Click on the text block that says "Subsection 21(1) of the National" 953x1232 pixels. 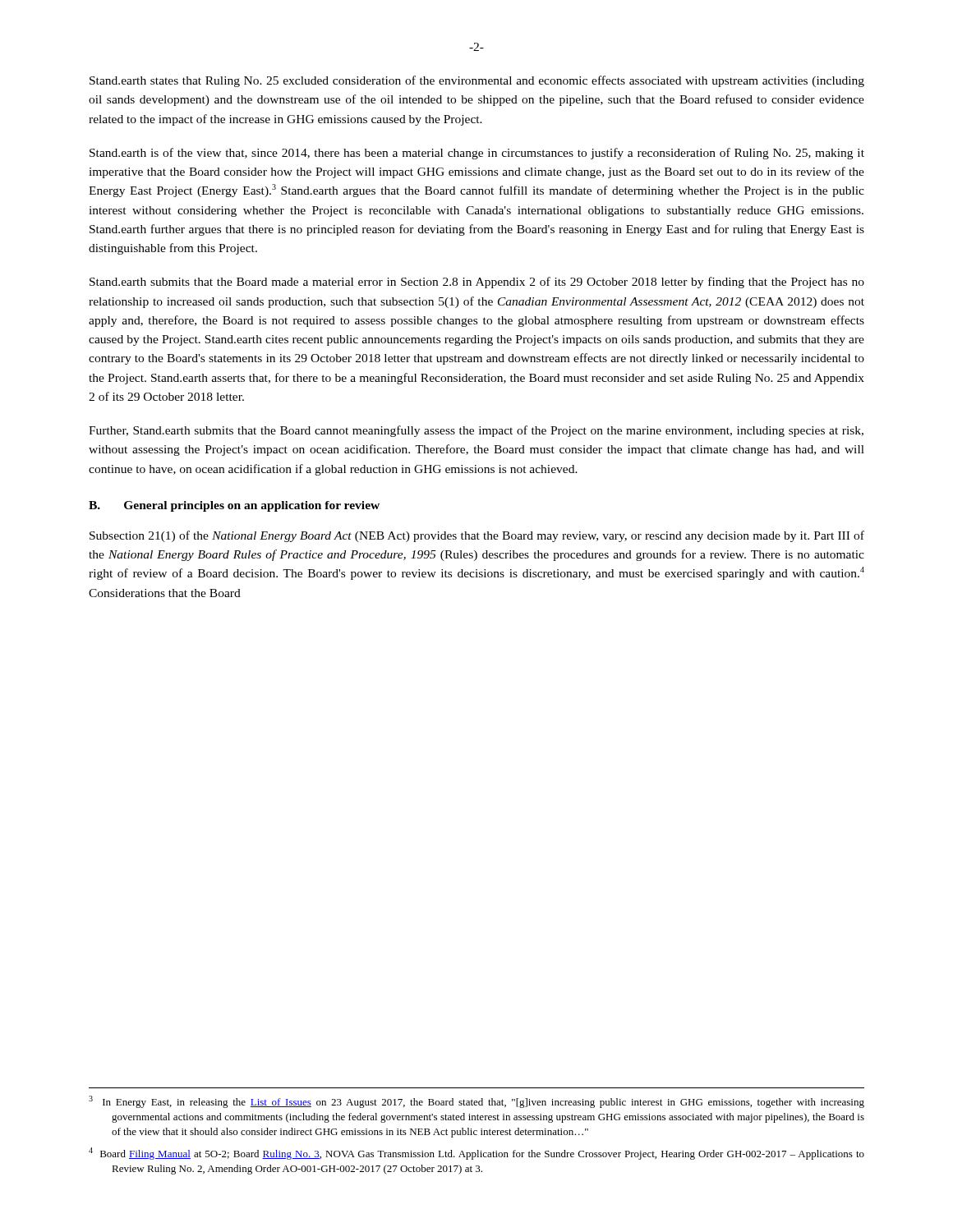click(476, 564)
